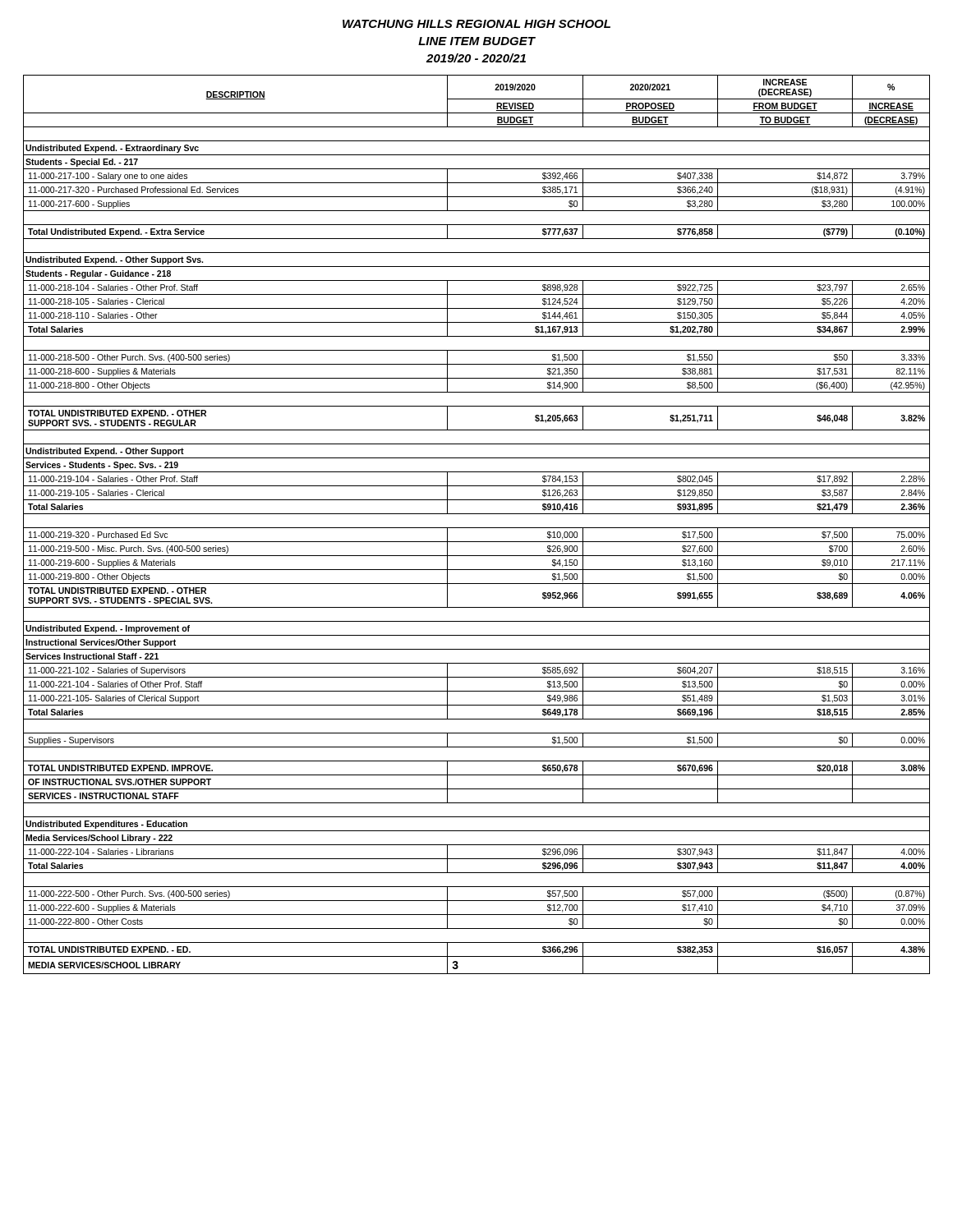
Task: Select the table that reads "11-000-218-600 - Supplies & Materials"
Action: tap(476, 524)
